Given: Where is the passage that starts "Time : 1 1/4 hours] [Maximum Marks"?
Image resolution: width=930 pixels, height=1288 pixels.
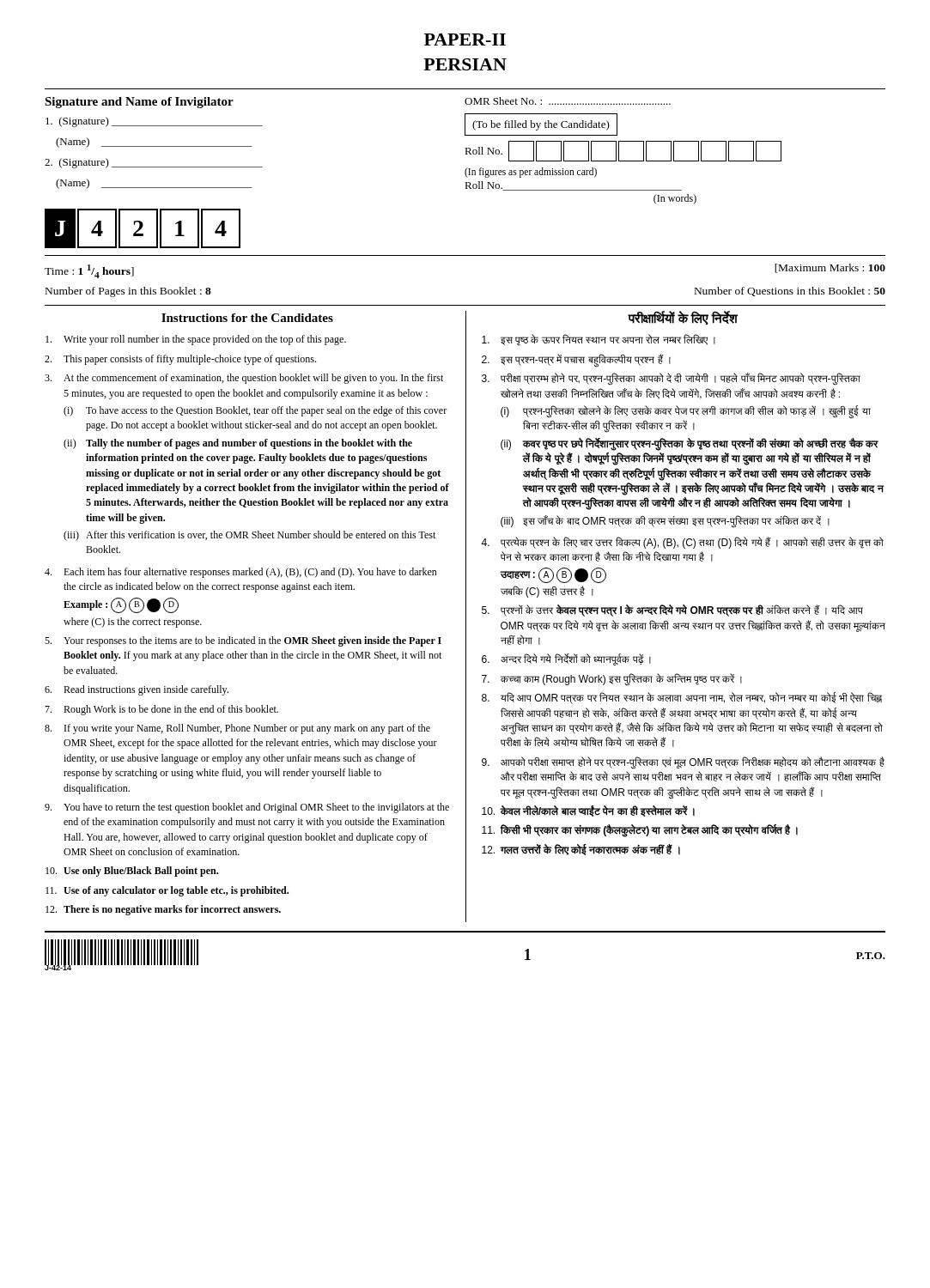Looking at the screenshot, I should [x=93, y=271].
